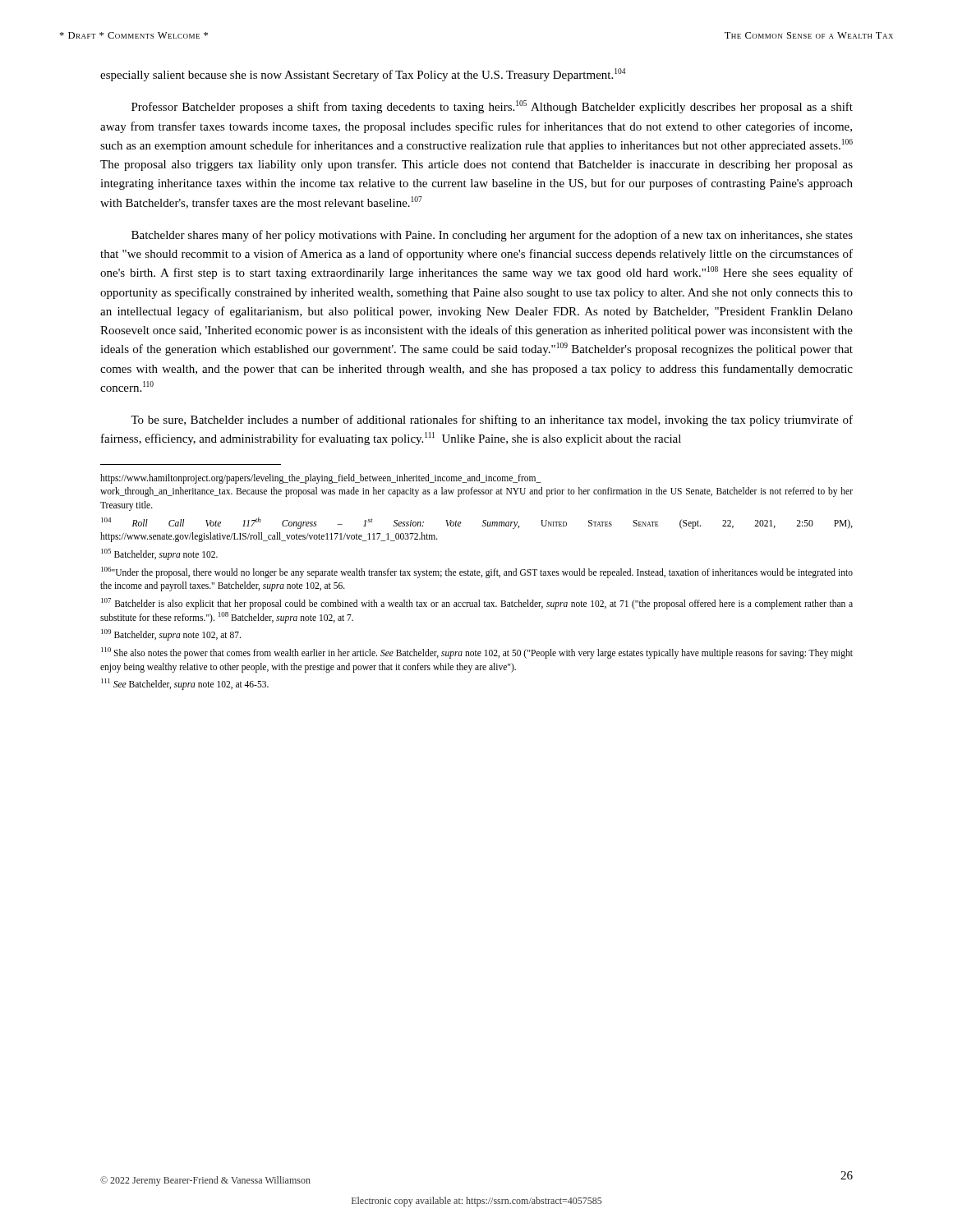Where is the passage that starts "especially salient because"?

click(x=476, y=75)
